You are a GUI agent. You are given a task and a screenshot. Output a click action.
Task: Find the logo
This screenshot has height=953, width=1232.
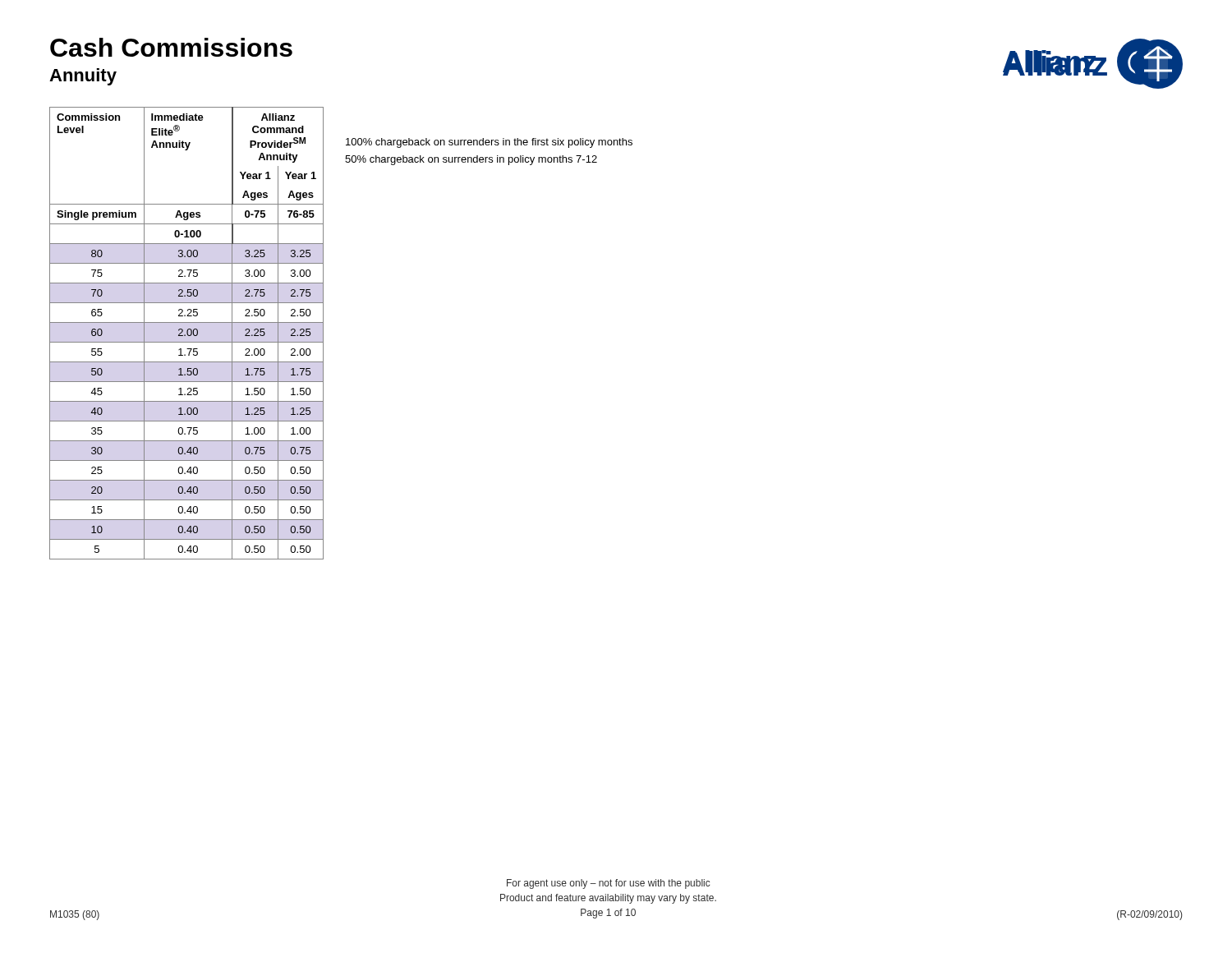point(1092,63)
